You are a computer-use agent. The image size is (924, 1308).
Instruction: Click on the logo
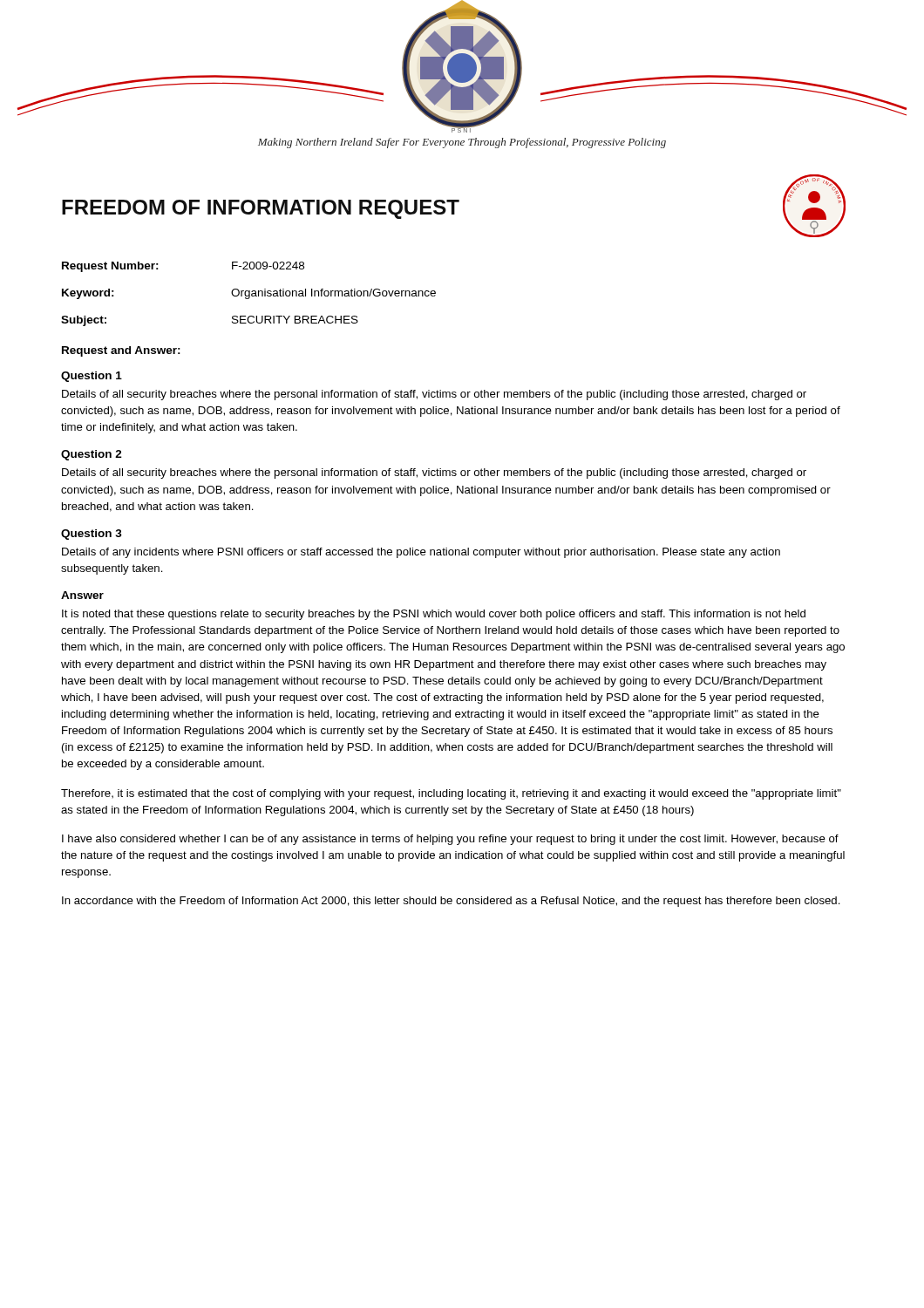click(x=814, y=207)
